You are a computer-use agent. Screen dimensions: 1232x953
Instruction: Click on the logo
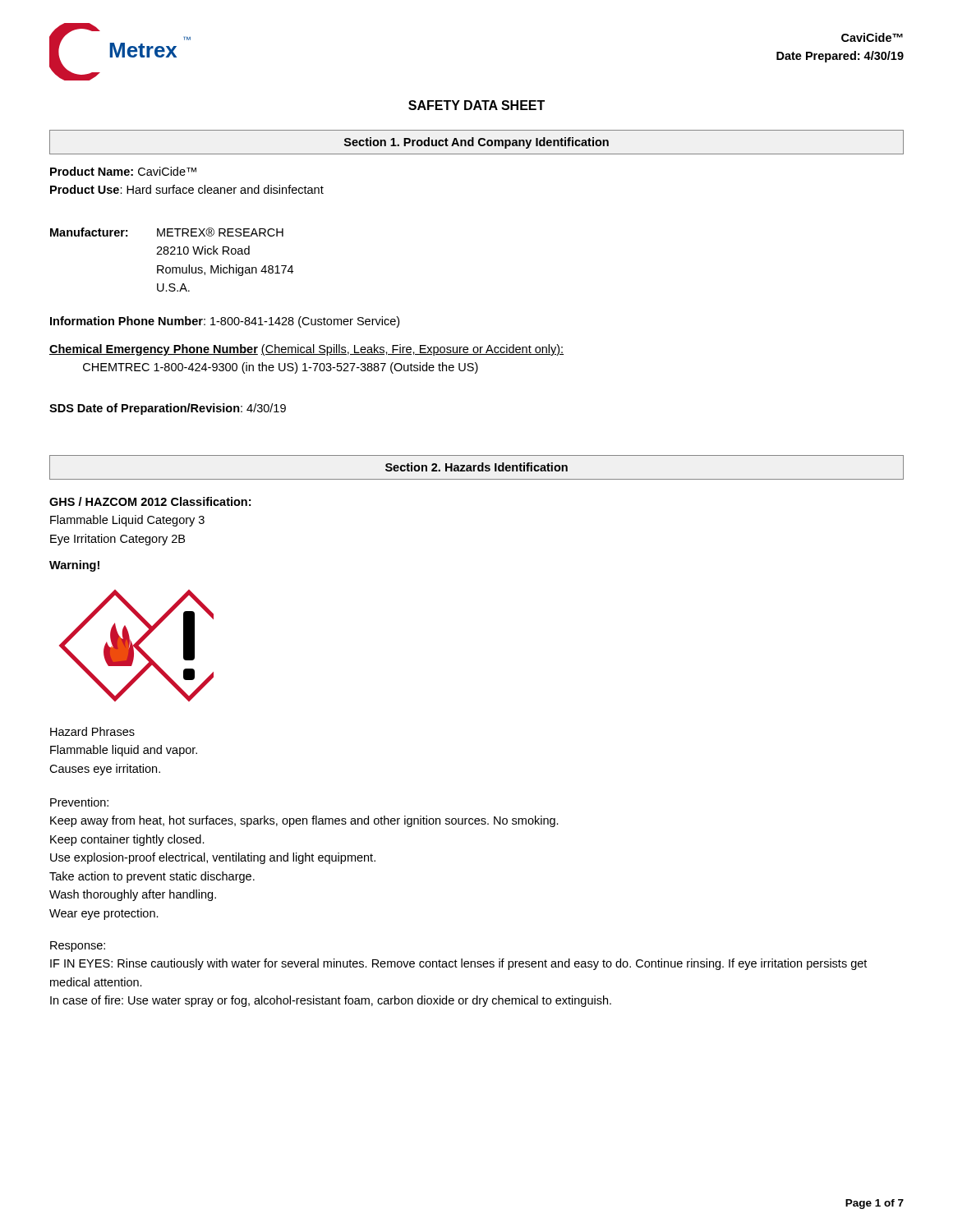[x=123, y=52]
